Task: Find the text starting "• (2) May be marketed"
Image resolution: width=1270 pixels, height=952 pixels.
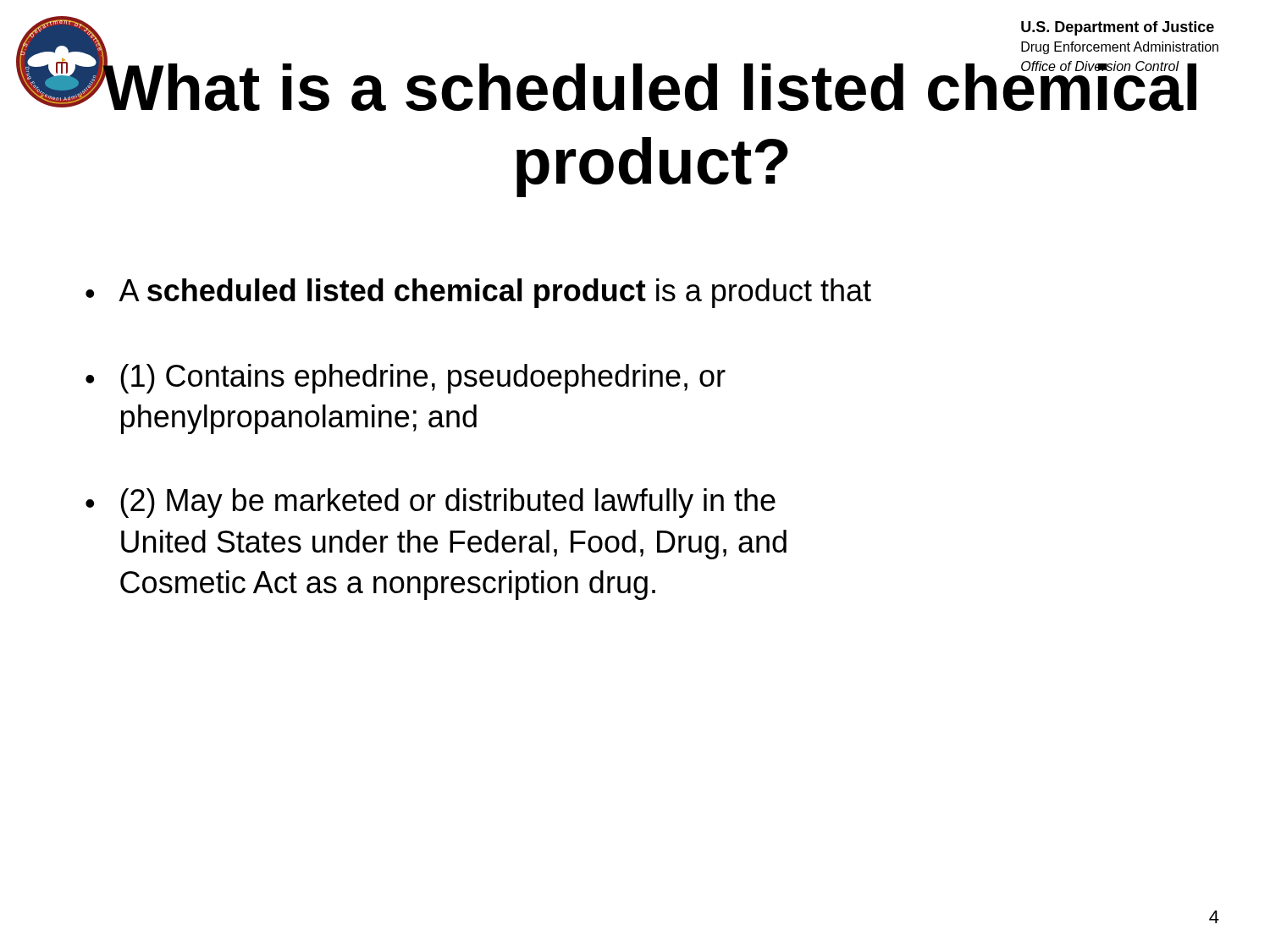Action: 436,542
